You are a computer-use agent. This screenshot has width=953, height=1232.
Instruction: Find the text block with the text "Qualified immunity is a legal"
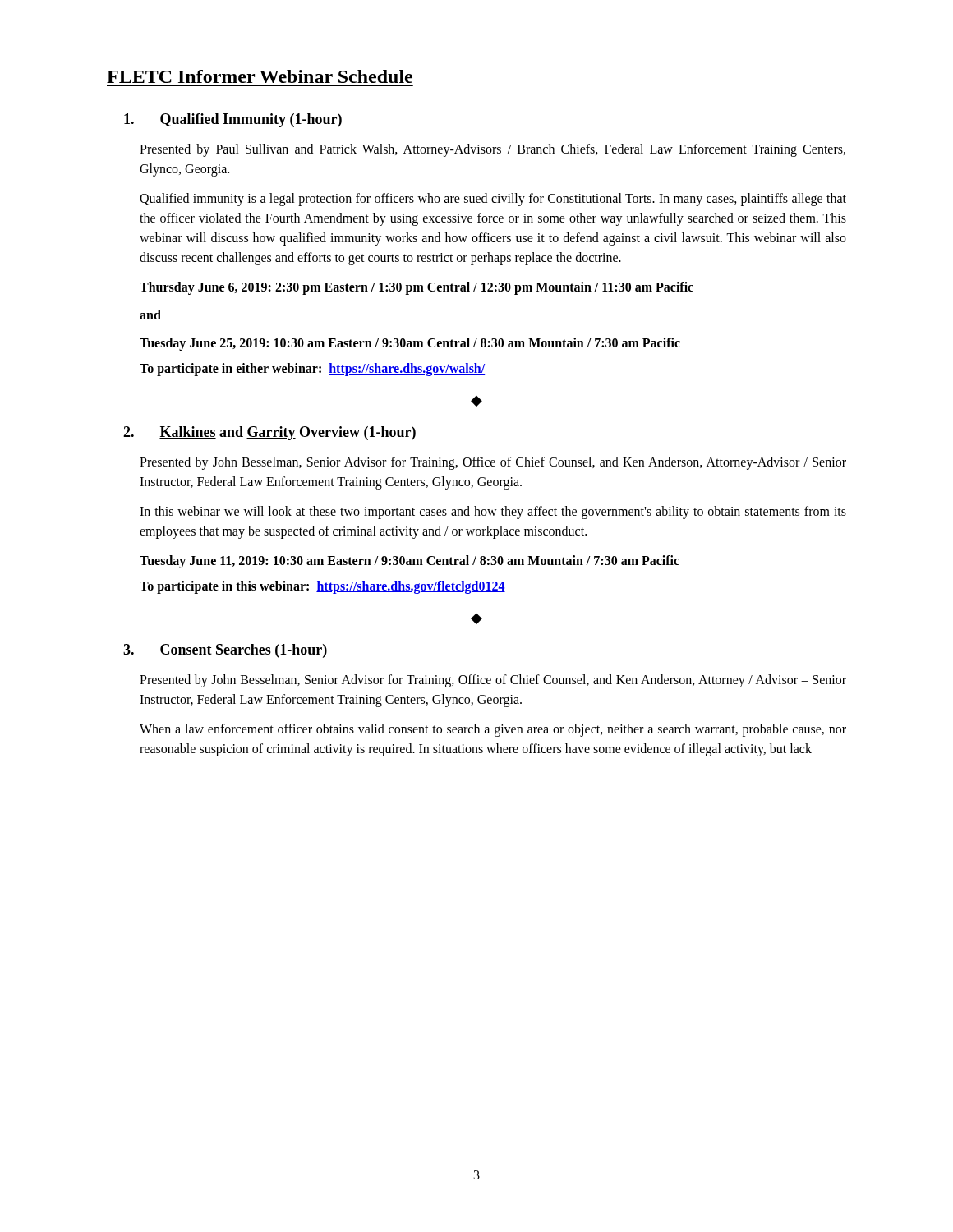click(493, 228)
